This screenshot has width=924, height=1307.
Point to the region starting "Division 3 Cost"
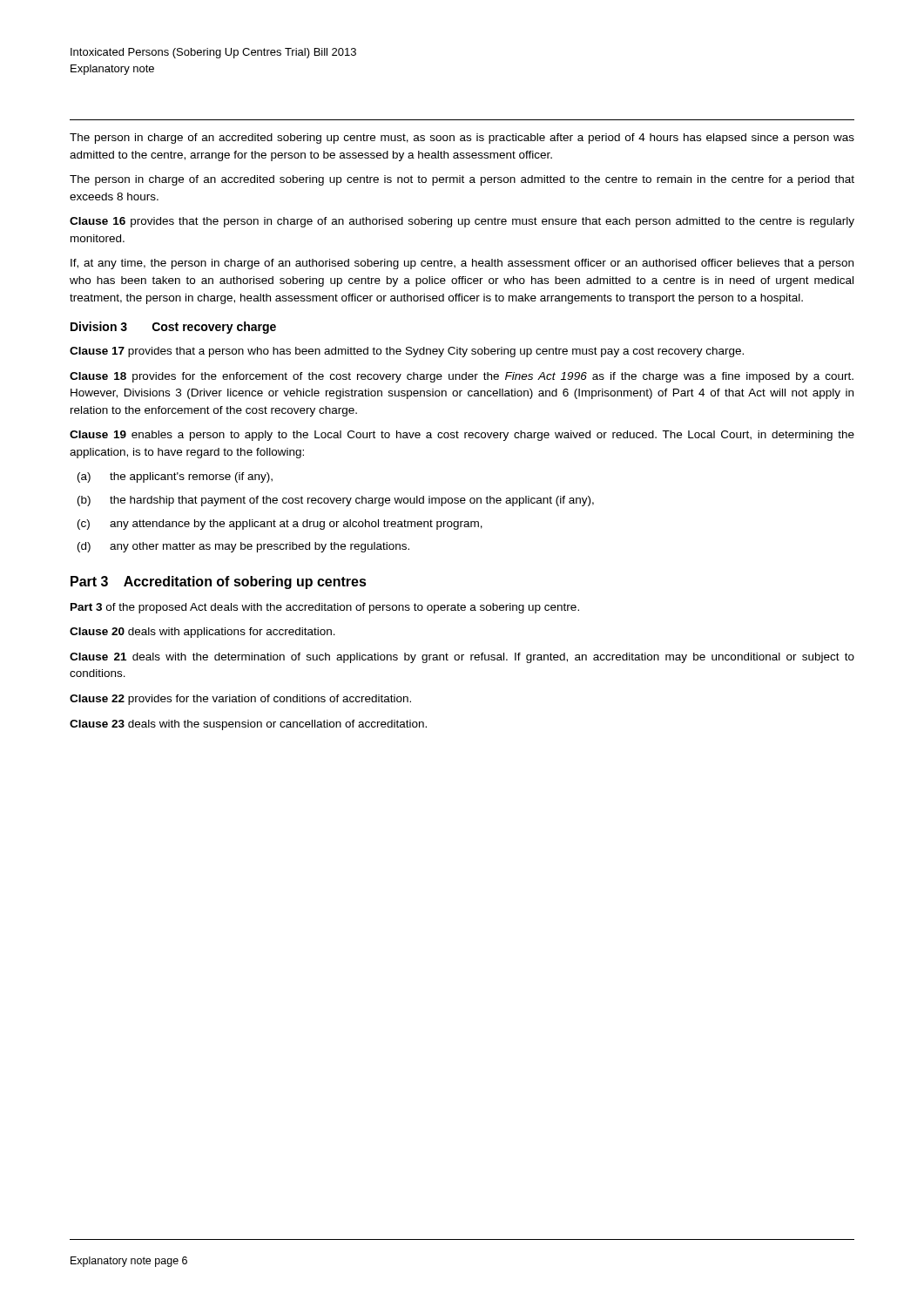pos(173,328)
